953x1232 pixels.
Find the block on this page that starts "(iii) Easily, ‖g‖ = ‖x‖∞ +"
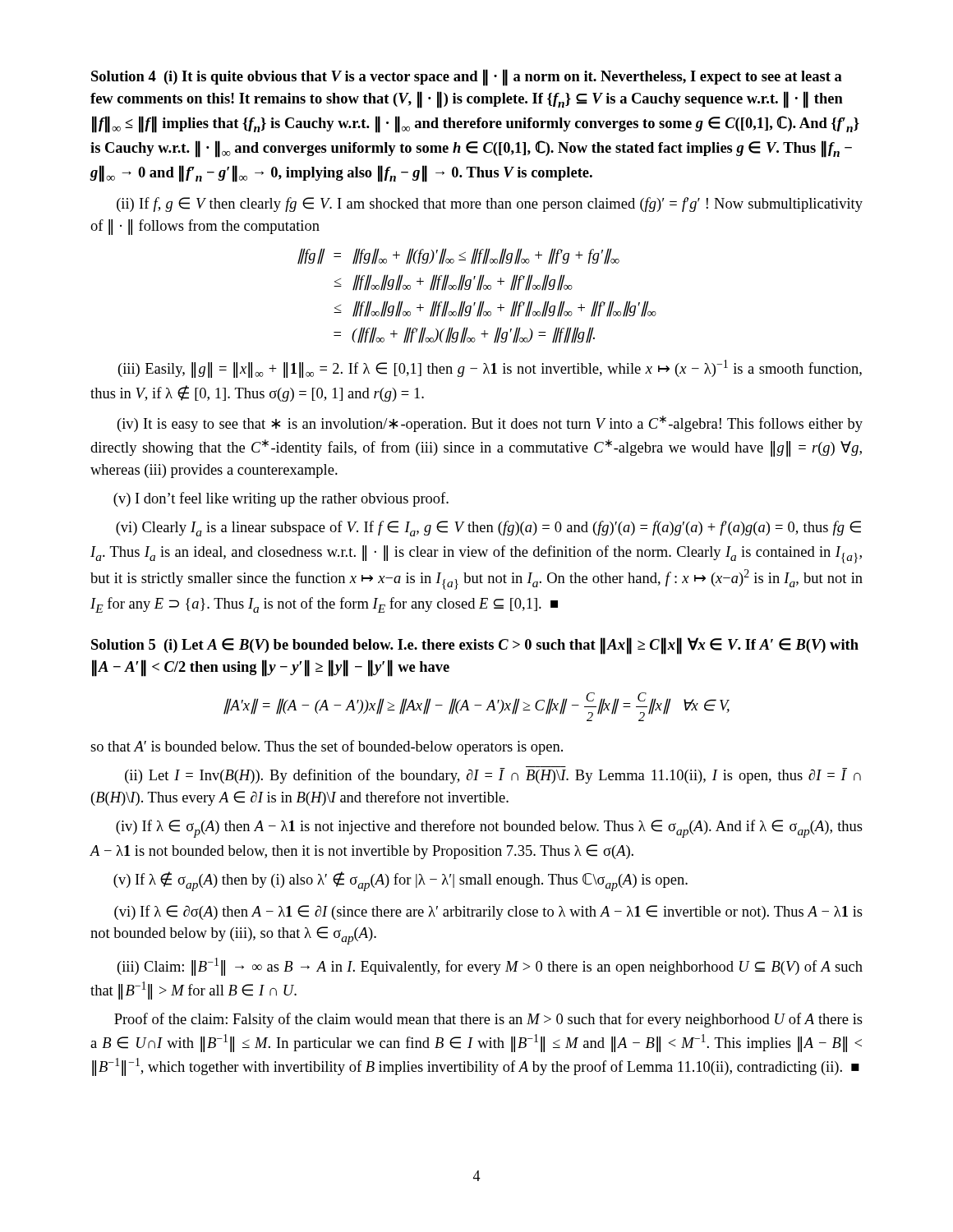point(476,380)
